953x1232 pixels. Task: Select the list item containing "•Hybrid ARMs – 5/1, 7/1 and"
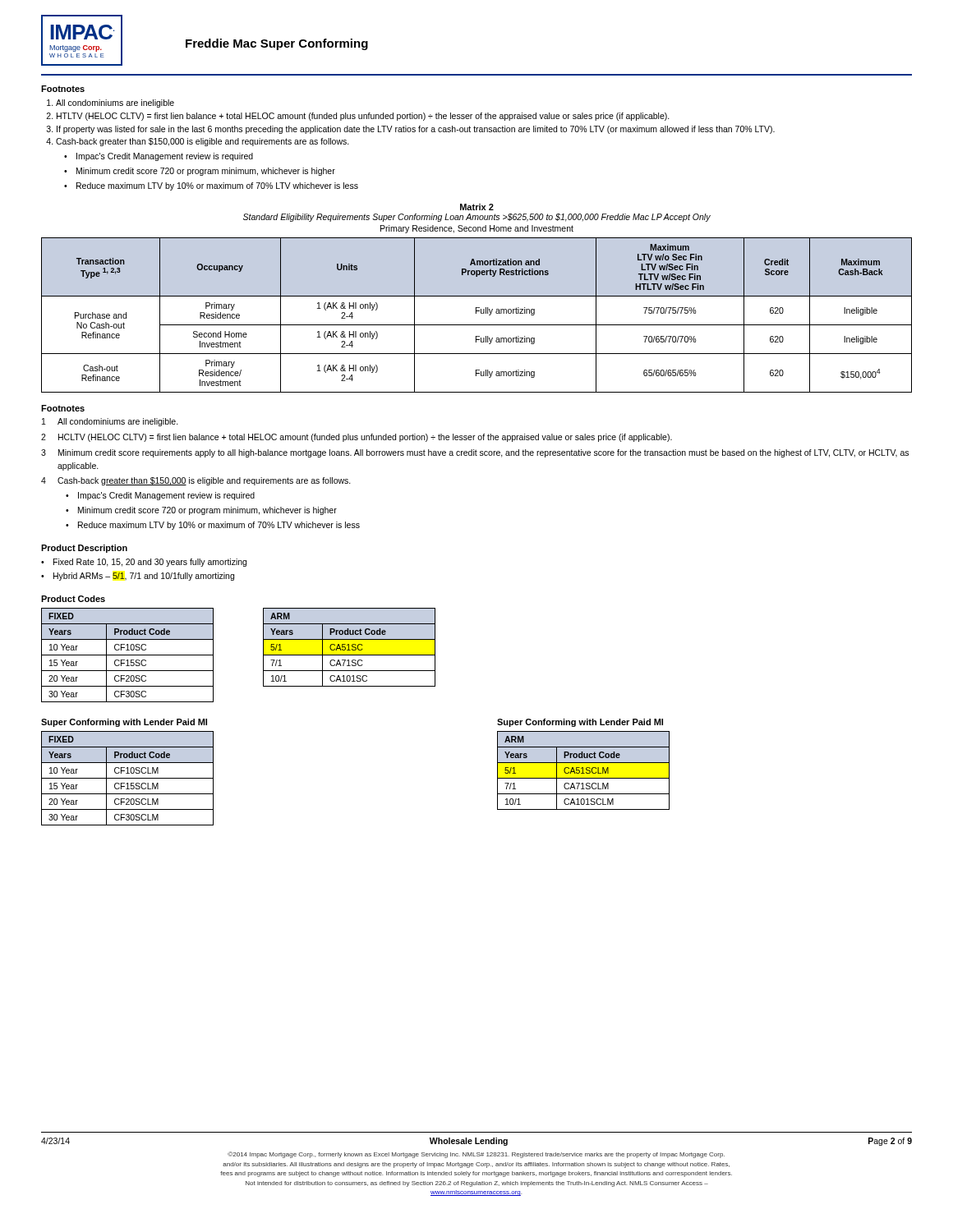[138, 576]
